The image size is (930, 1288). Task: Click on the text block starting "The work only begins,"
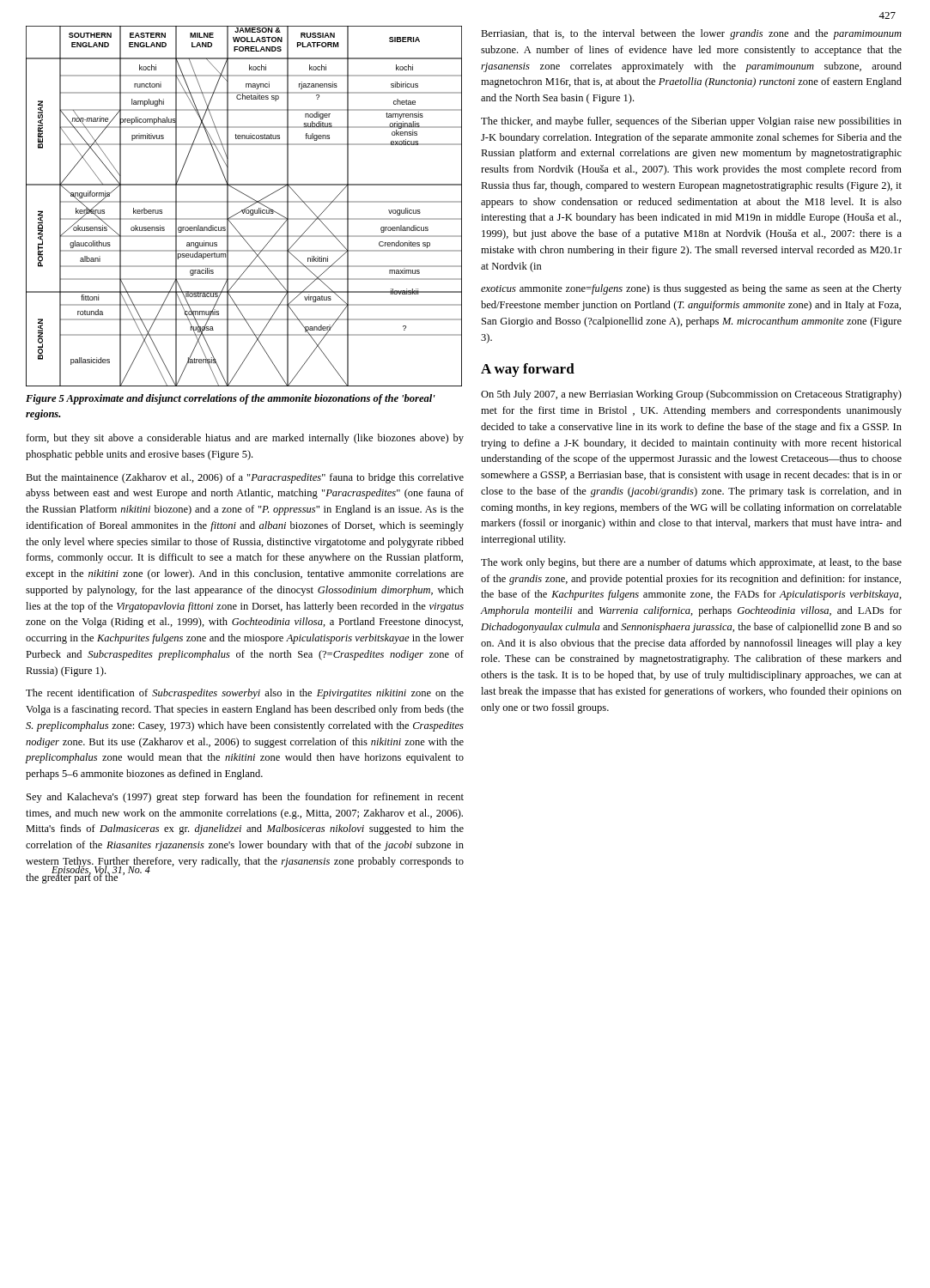pyautogui.click(x=691, y=635)
